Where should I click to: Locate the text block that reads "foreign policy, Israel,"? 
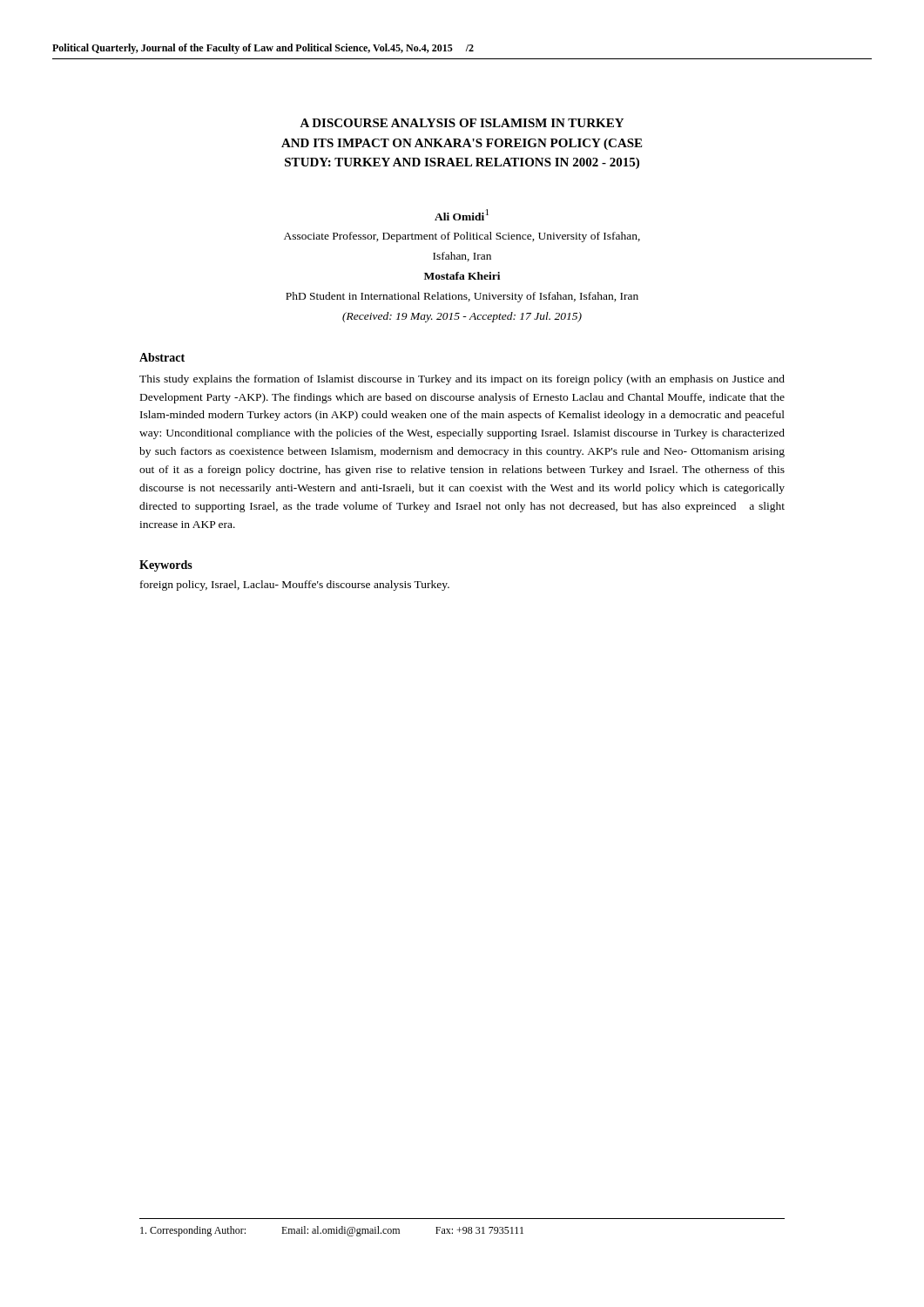[295, 584]
